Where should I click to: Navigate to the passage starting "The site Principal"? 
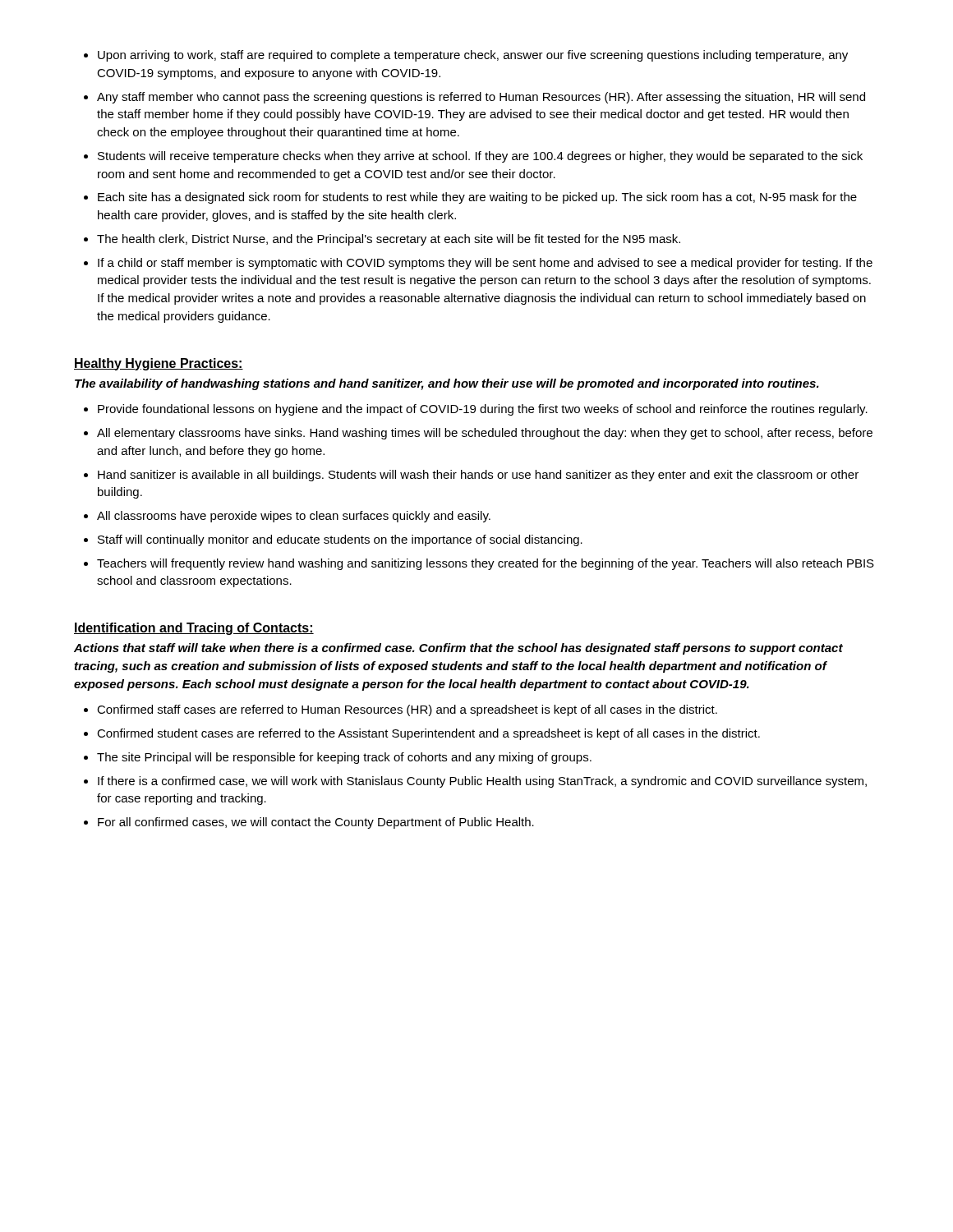345,757
